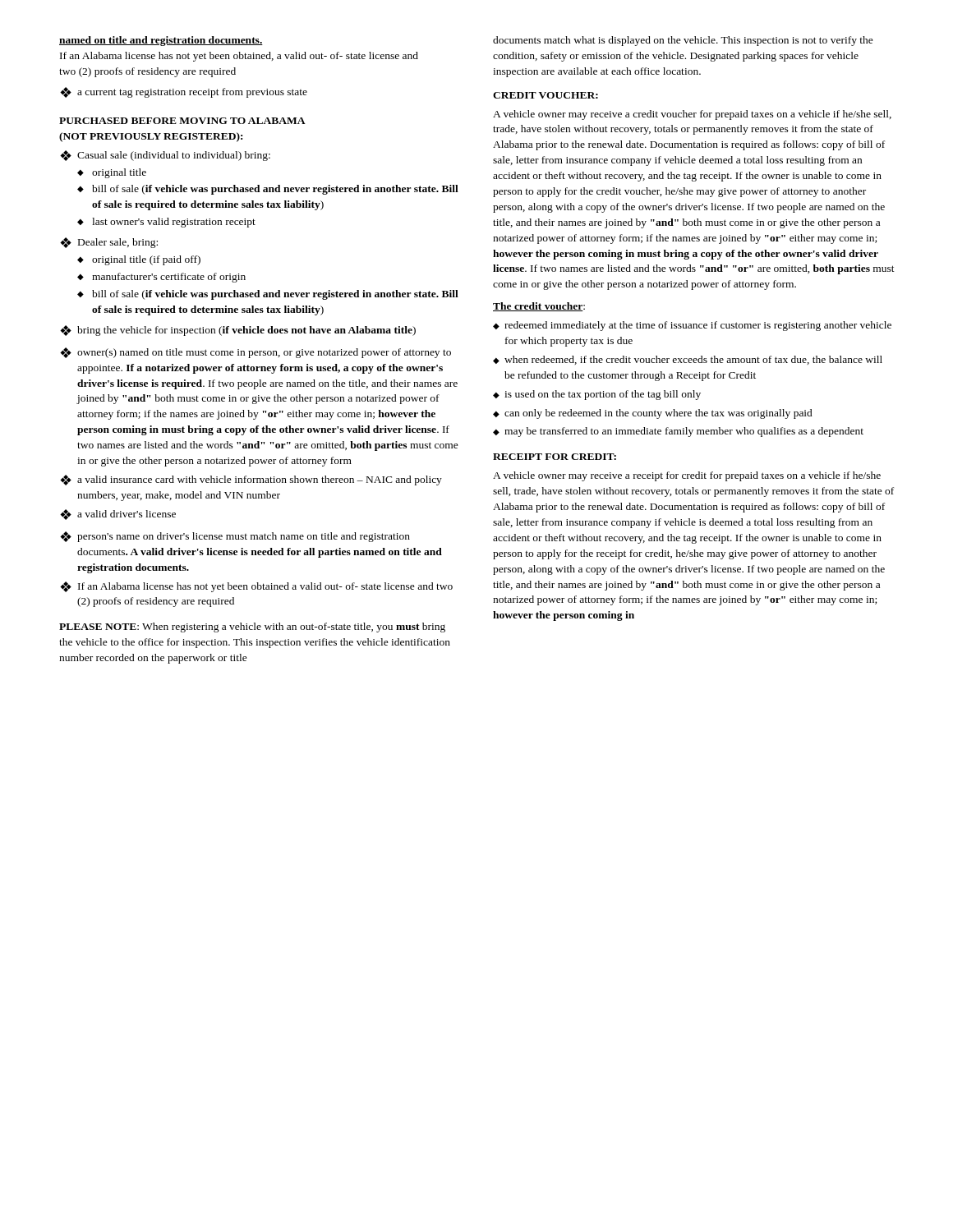Image resolution: width=953 pixels, height=1232 pixels.
Task: Select the text block starting "◆ can only be"
Action: pyautogui.click(x=653, y=413)
